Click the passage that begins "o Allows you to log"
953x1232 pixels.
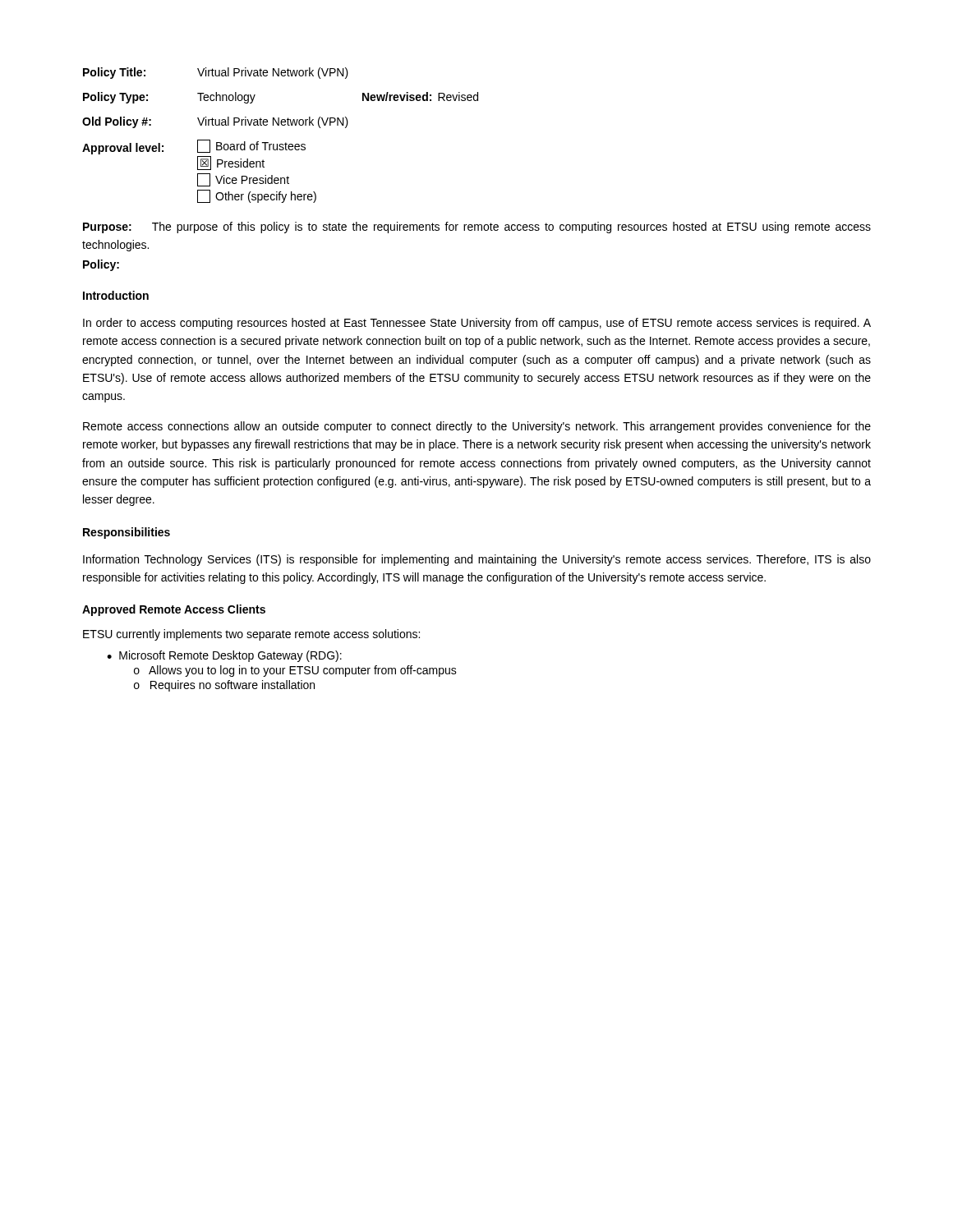tap(295, 671)
